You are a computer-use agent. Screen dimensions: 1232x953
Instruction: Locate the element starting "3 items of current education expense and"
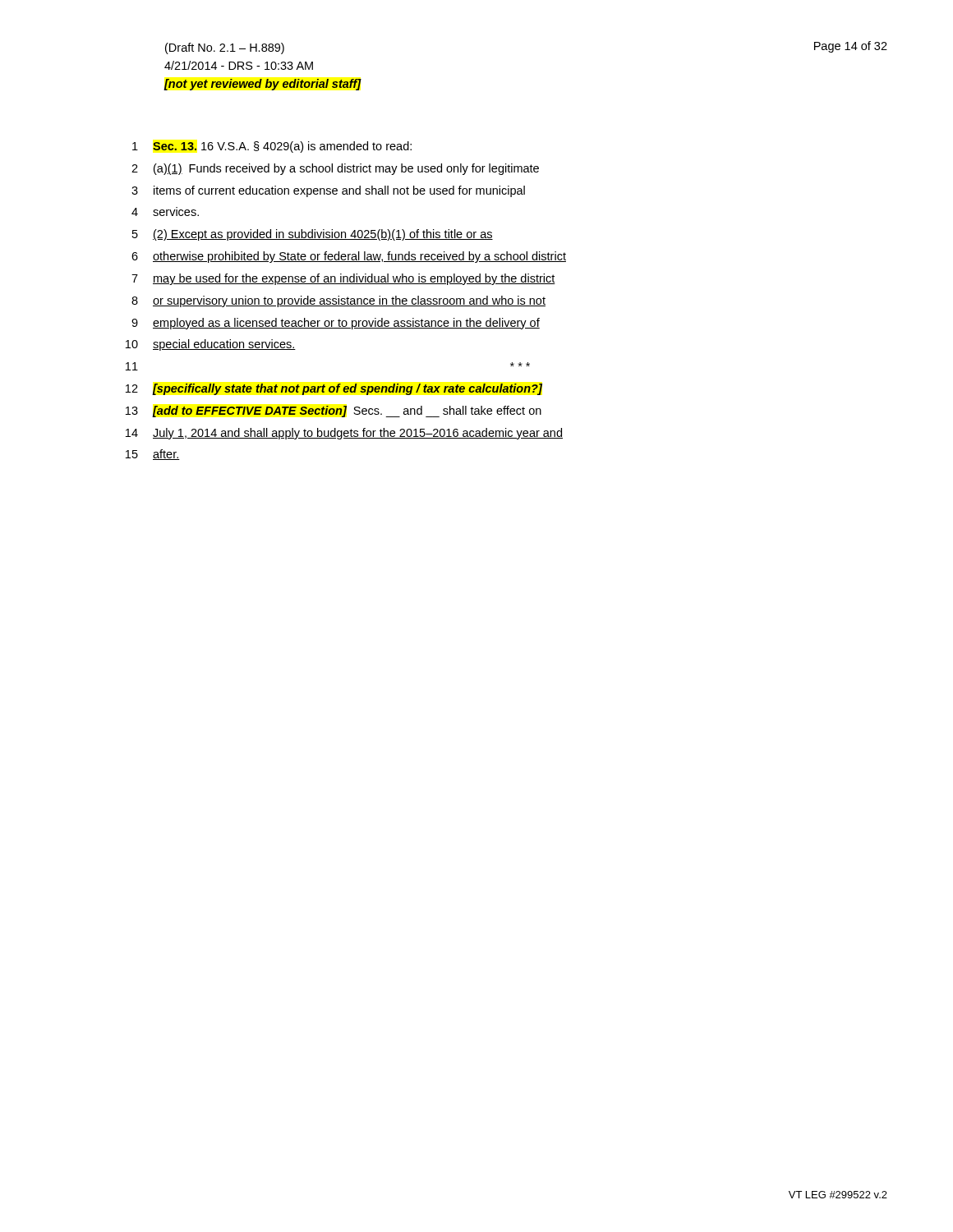point(490,191)
